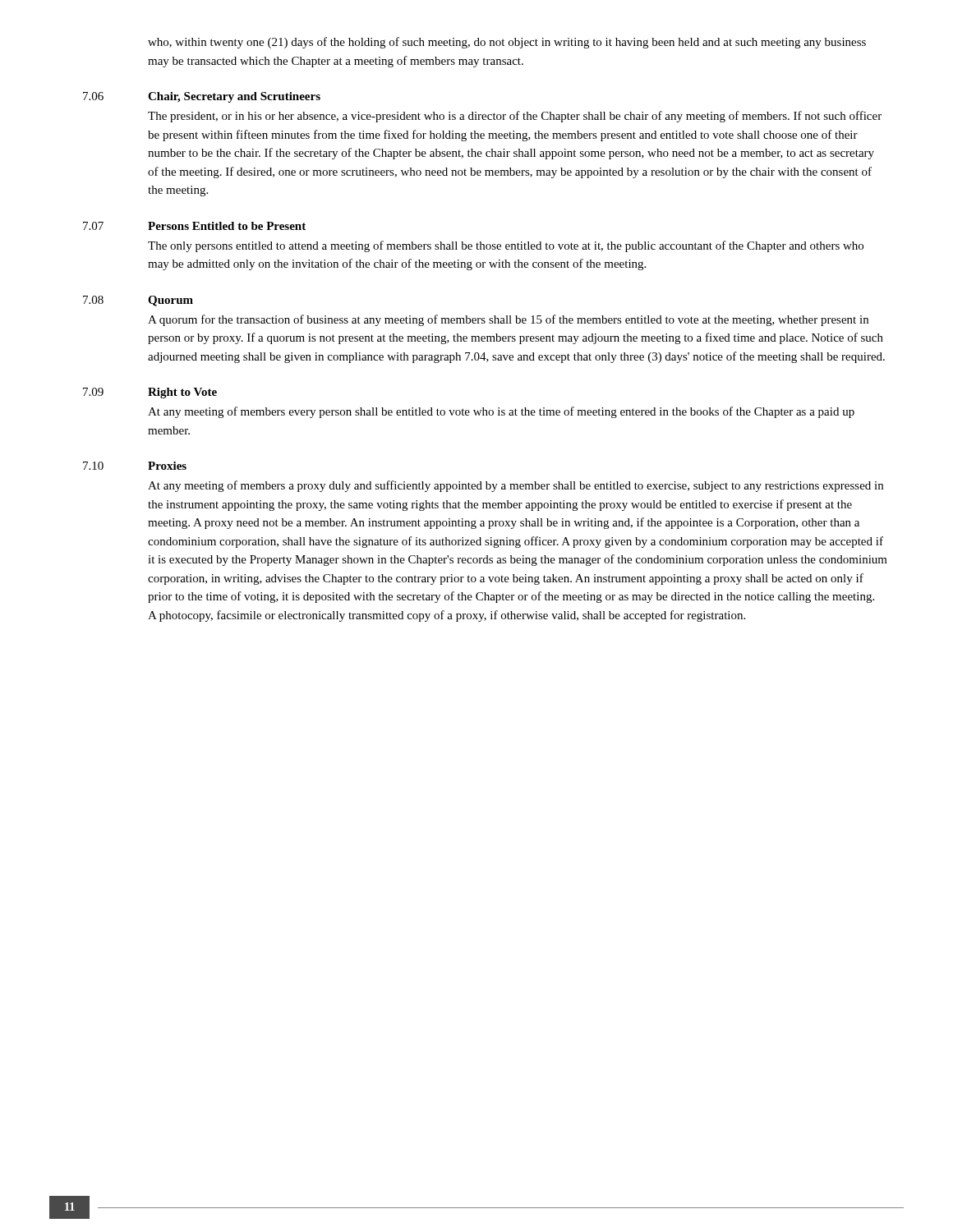Point to the region starting "who, within twenty one (21) days"
Screen dimensions: 1232x953
pyautogui.click(x=507, y=51)
